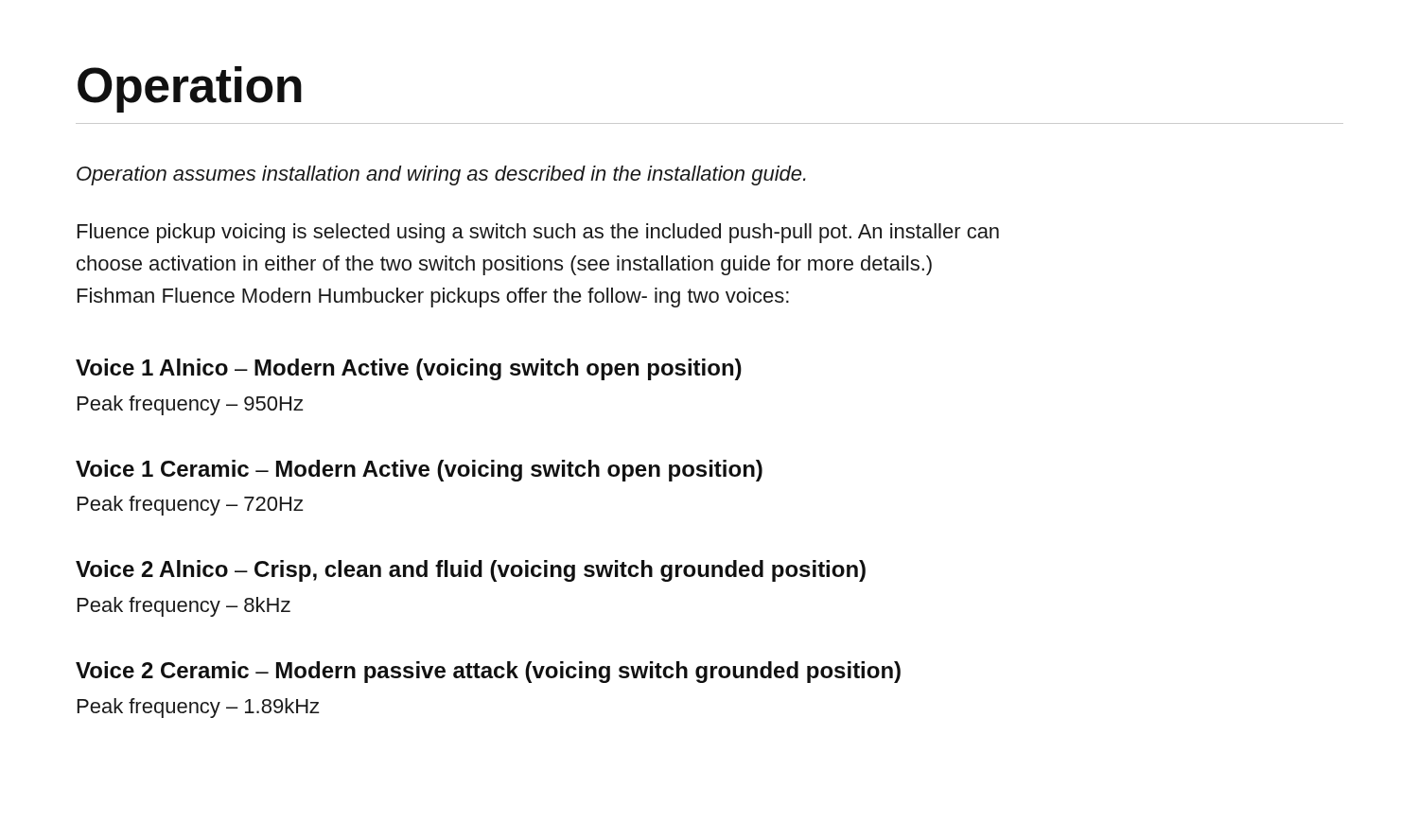Point to the passage starting "Peak frequency – 720Hz"
Viewport: 1419px width, 840px height.
pyautogui.click(x=190, y=504)
